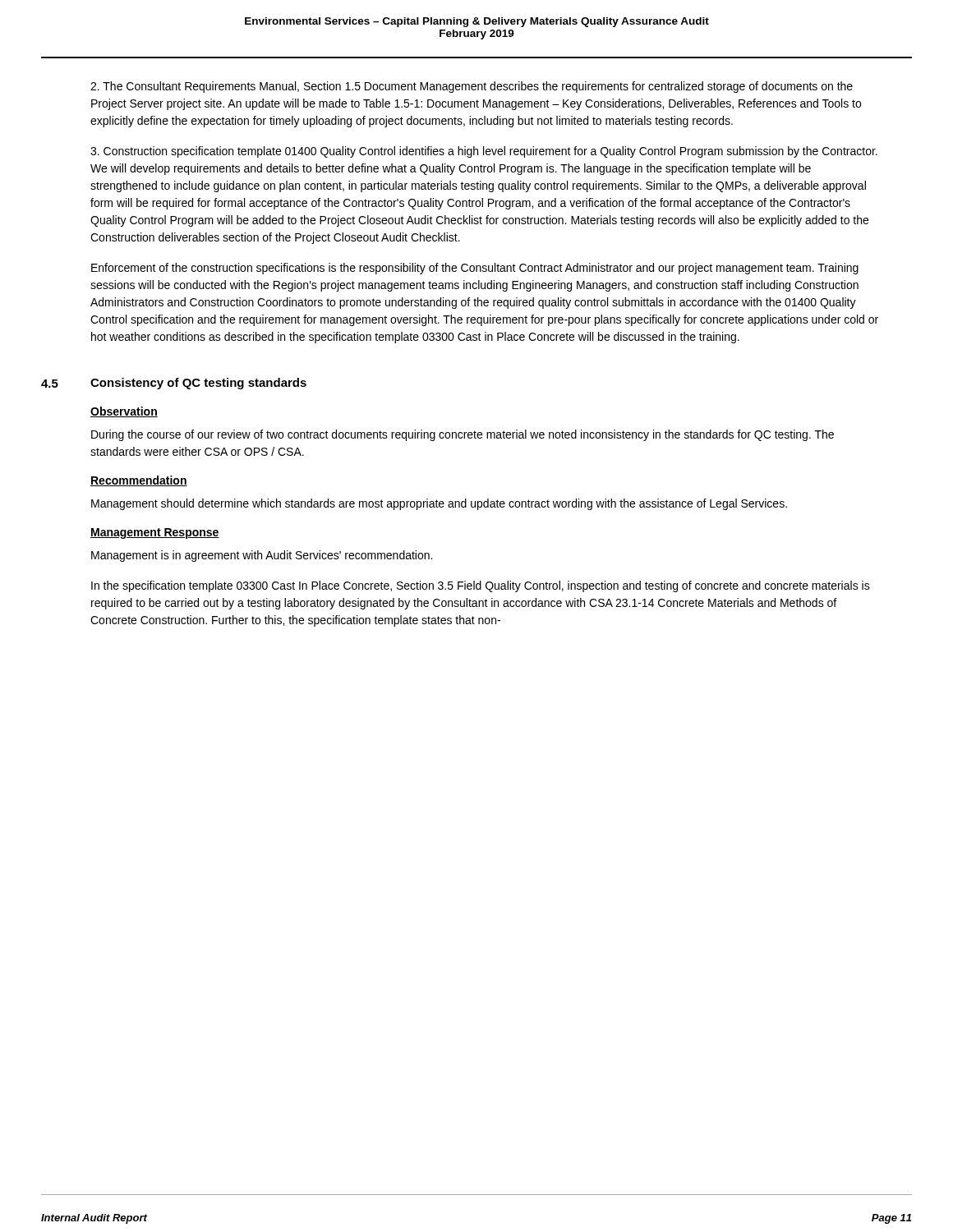The image size is (953, 1232).
Task: Click on the passage starting "Management should determine which standards are most"
Action: click(485, 504)
